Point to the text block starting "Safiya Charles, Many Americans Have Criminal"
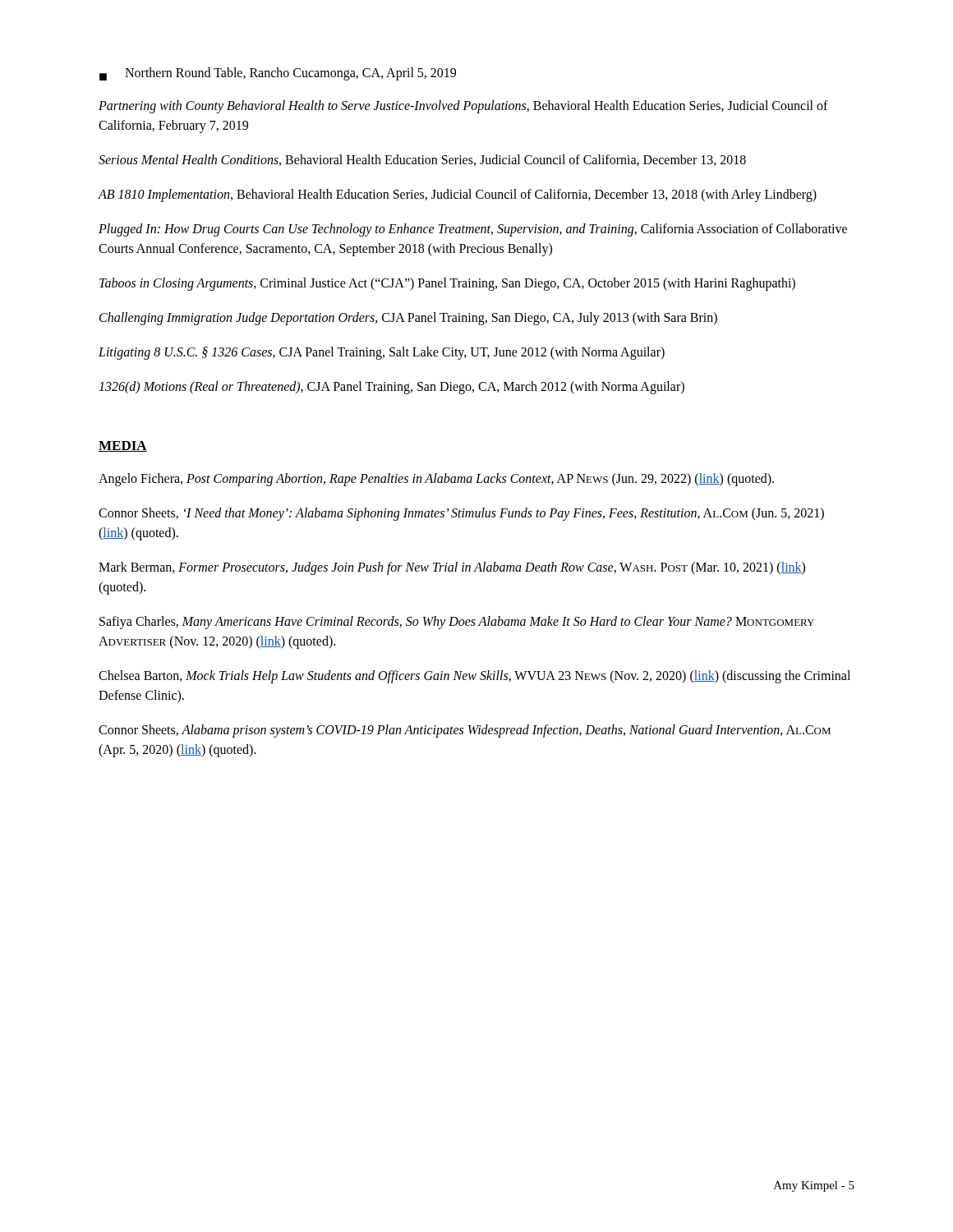 (x=476, y=632)
